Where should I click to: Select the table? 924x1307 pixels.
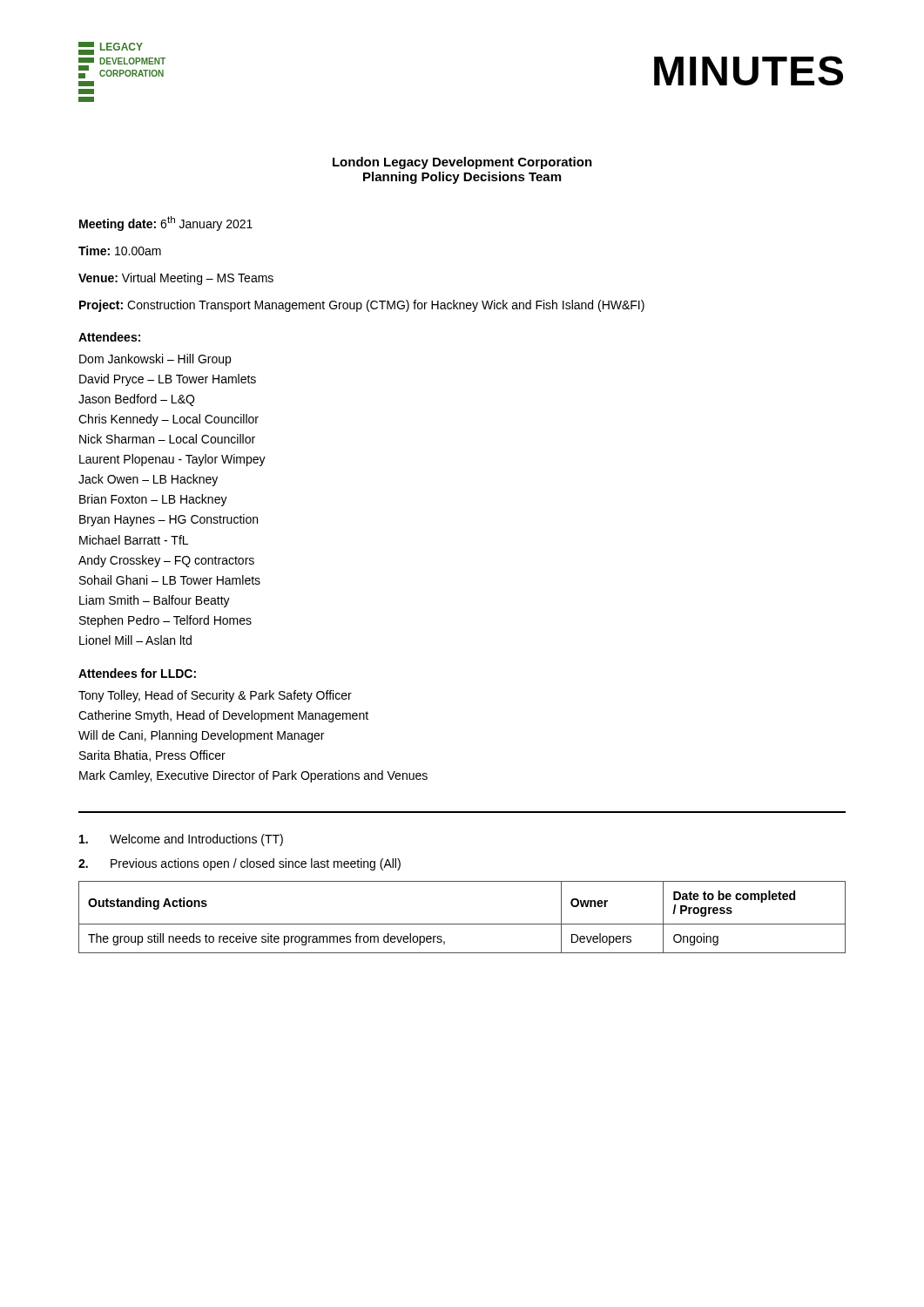462,917
